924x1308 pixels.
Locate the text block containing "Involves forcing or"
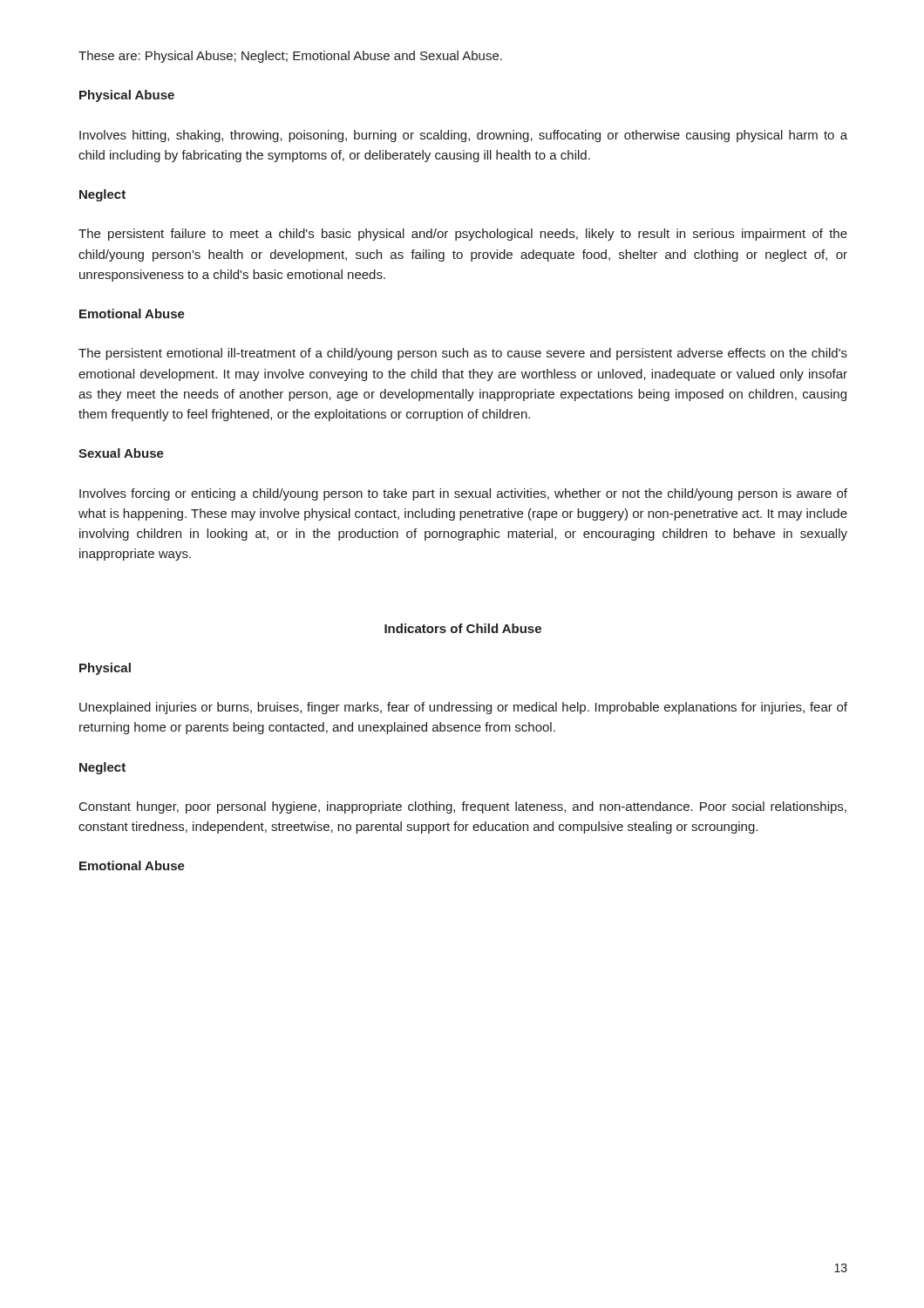coord(463,523)
